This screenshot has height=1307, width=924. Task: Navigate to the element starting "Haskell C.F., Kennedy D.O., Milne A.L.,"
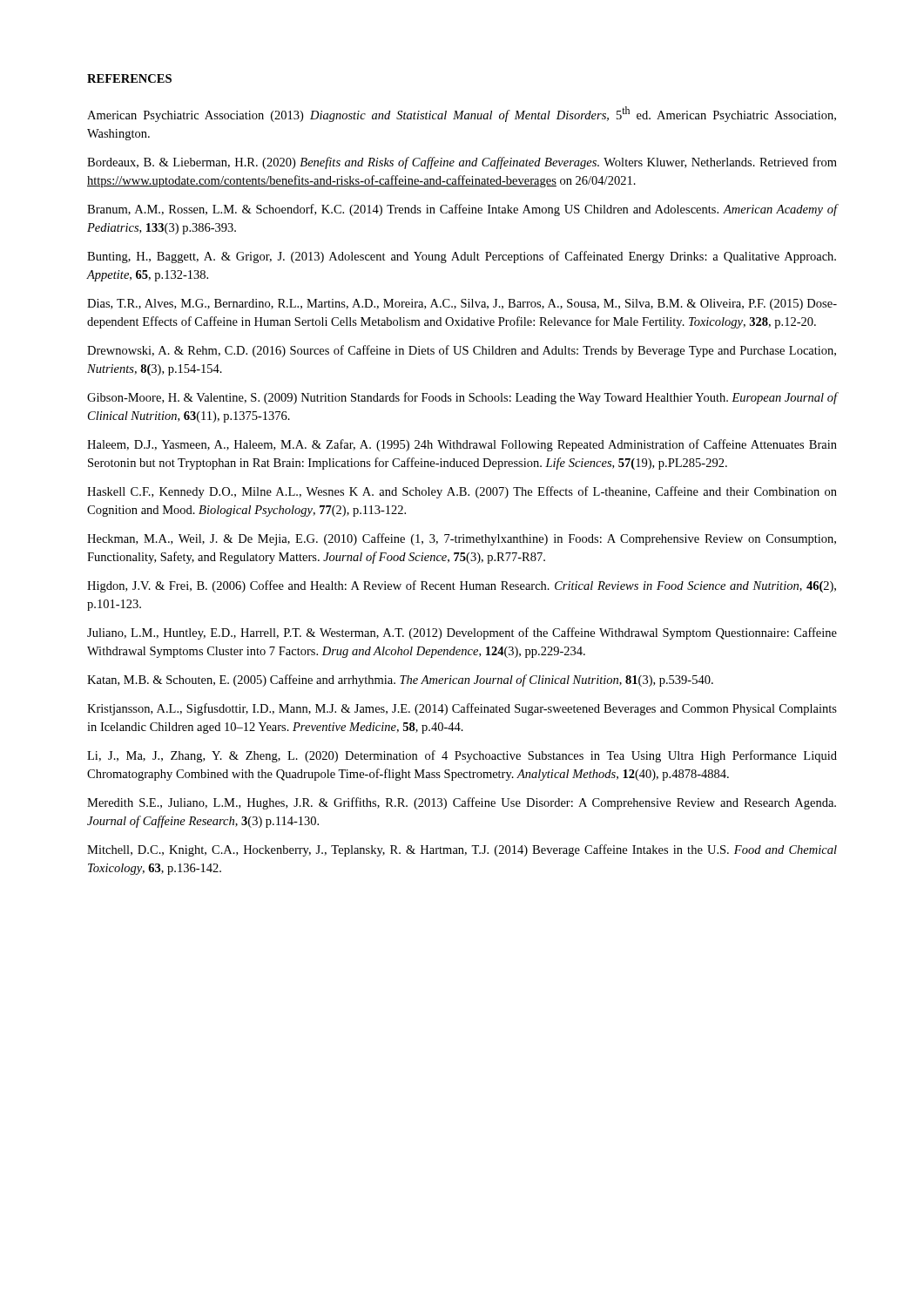point(462,501)
